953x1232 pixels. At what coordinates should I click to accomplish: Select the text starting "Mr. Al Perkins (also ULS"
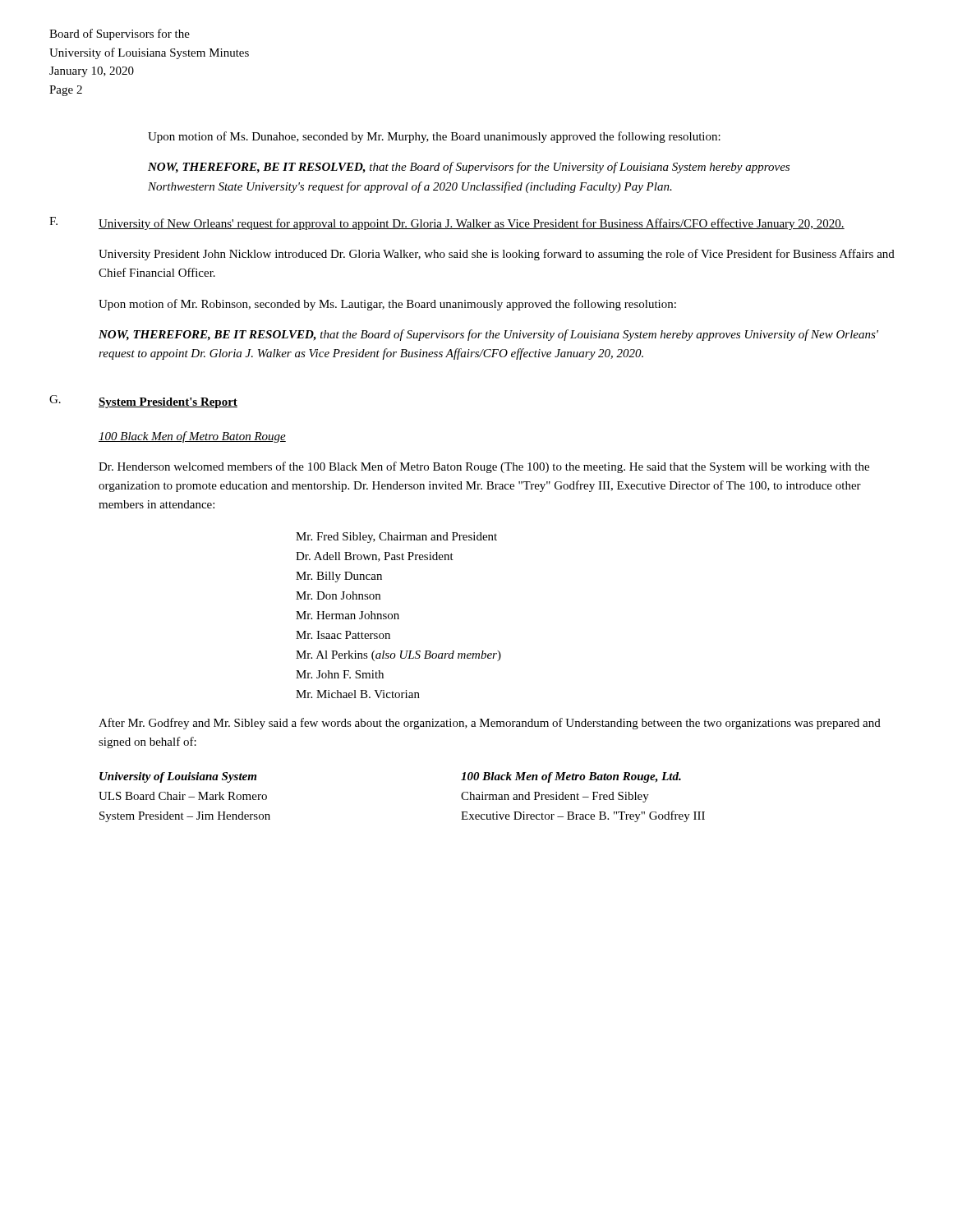(398, 654)
